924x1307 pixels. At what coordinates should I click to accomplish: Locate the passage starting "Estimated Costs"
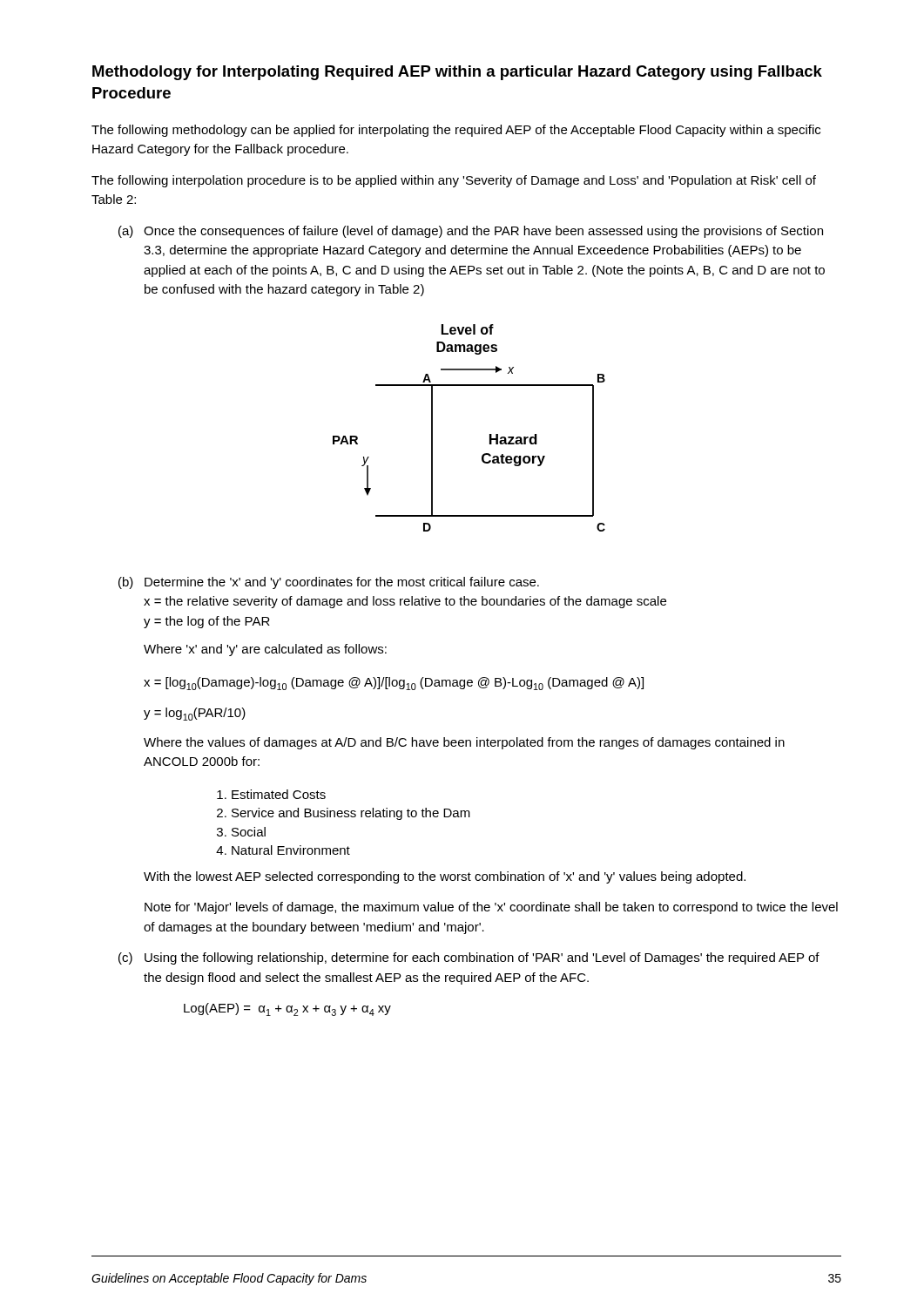pos(271,794)
